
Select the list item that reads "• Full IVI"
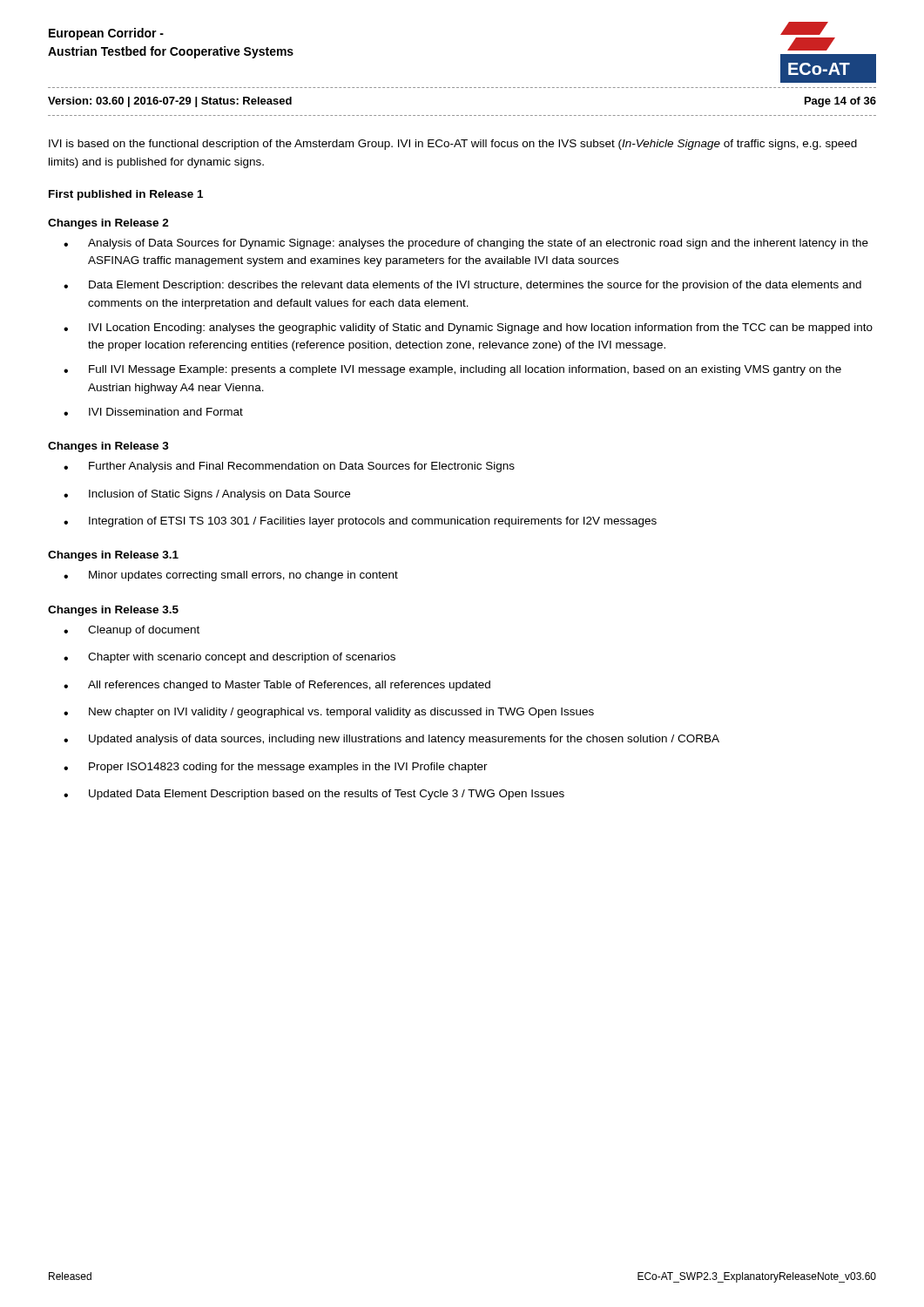462,379
